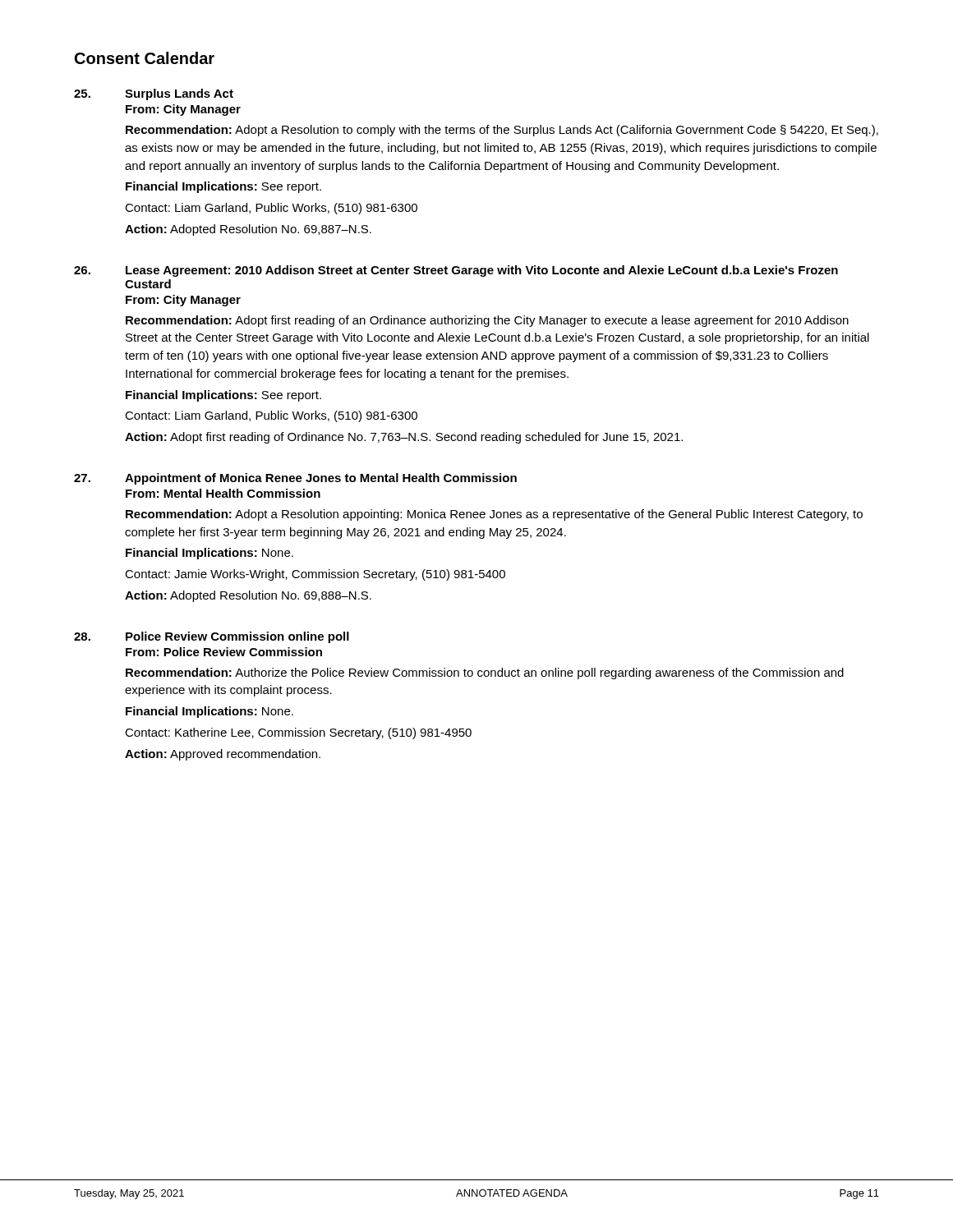Image resolution: width=953 pixels, height=1232 pixels.
Task: Locate the region starting "26. Lease Agreement: 2010"
Action: tap(476, 356)
